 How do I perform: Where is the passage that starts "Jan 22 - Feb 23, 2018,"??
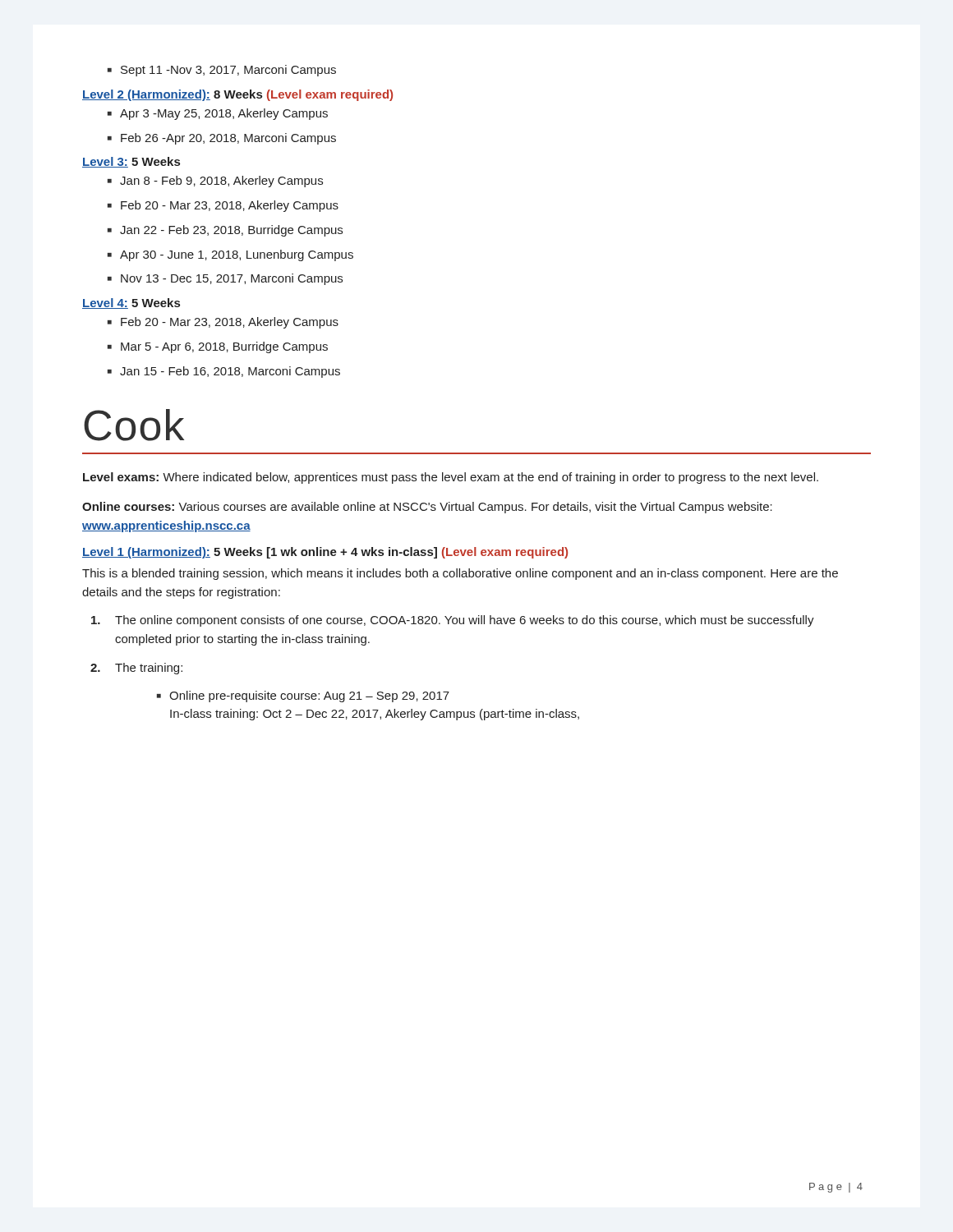225,231
